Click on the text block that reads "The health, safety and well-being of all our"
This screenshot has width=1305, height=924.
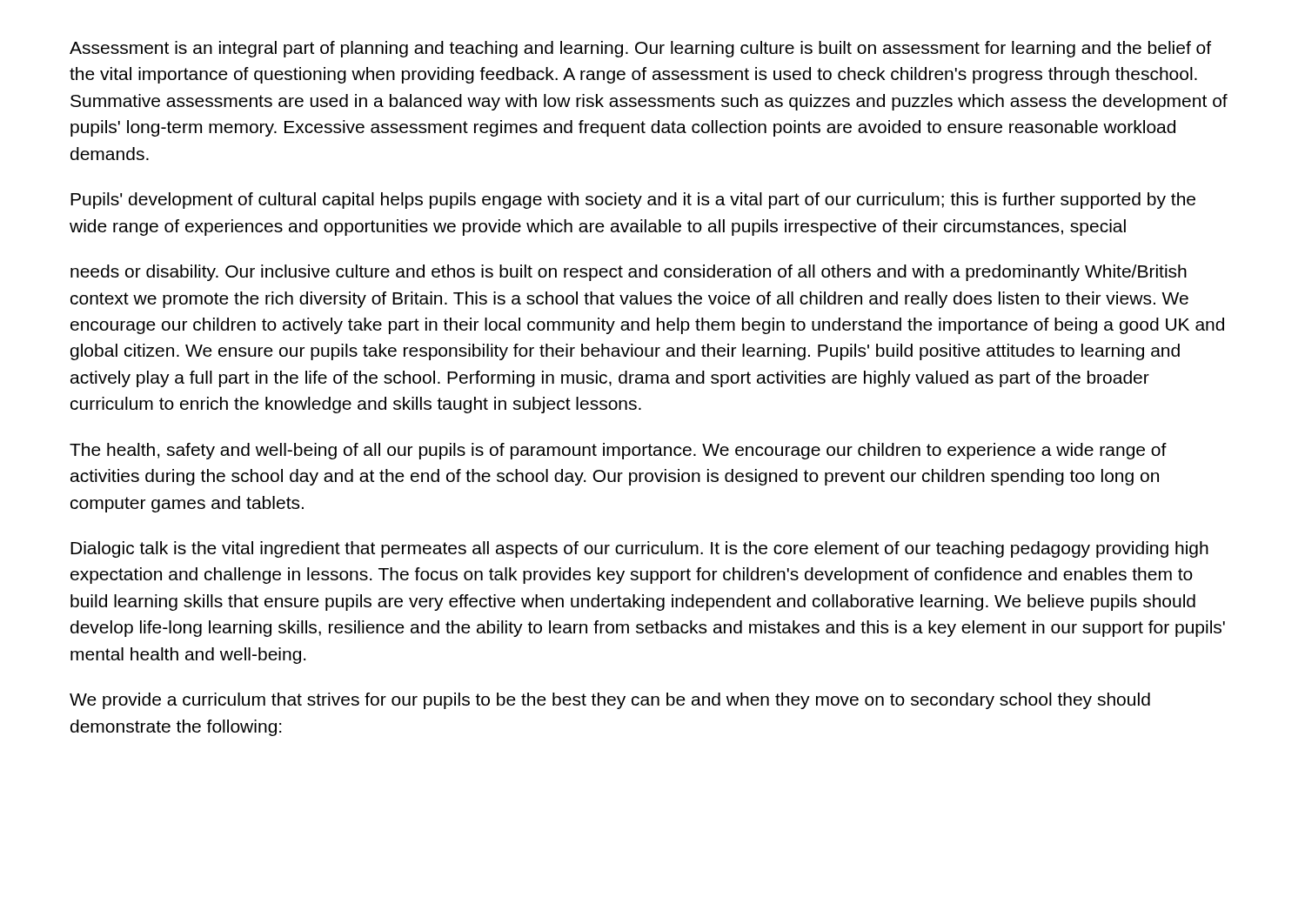tap(618, 476)
